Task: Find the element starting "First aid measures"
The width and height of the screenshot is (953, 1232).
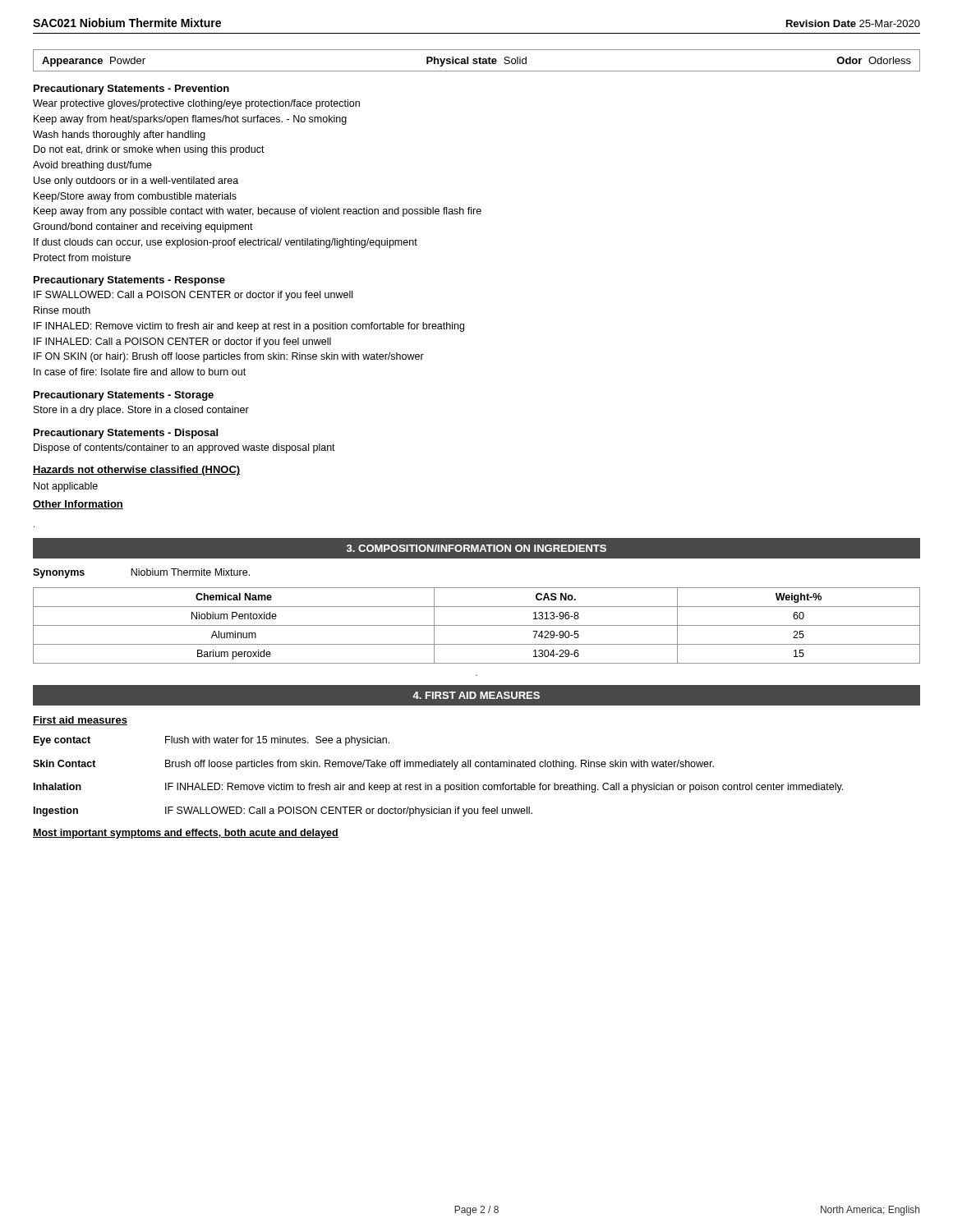Action: pyautogui.click(x=80, y=720)
